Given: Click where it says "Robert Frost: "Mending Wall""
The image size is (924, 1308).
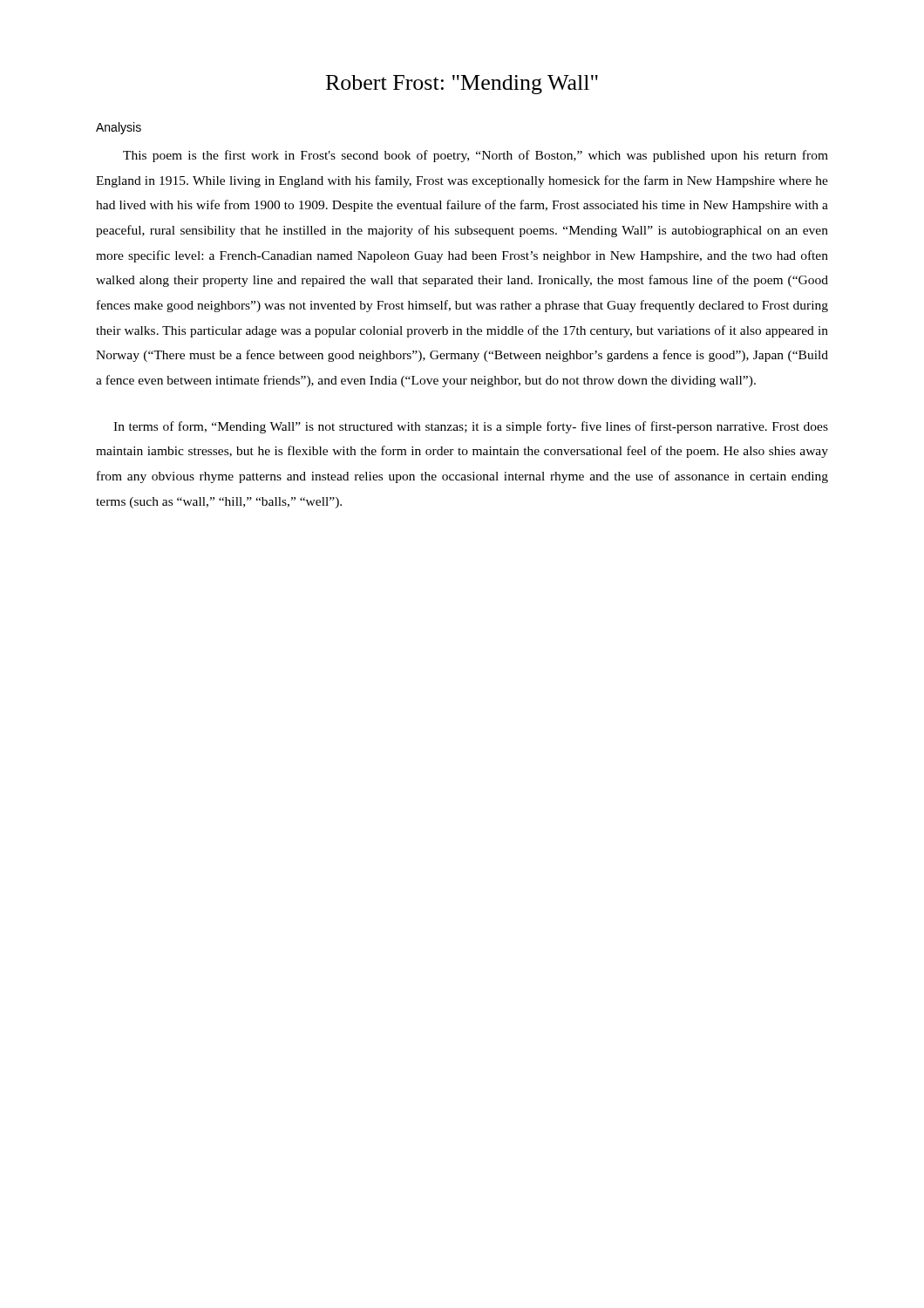Looking at the screenshot, I should tap(462, 83).
